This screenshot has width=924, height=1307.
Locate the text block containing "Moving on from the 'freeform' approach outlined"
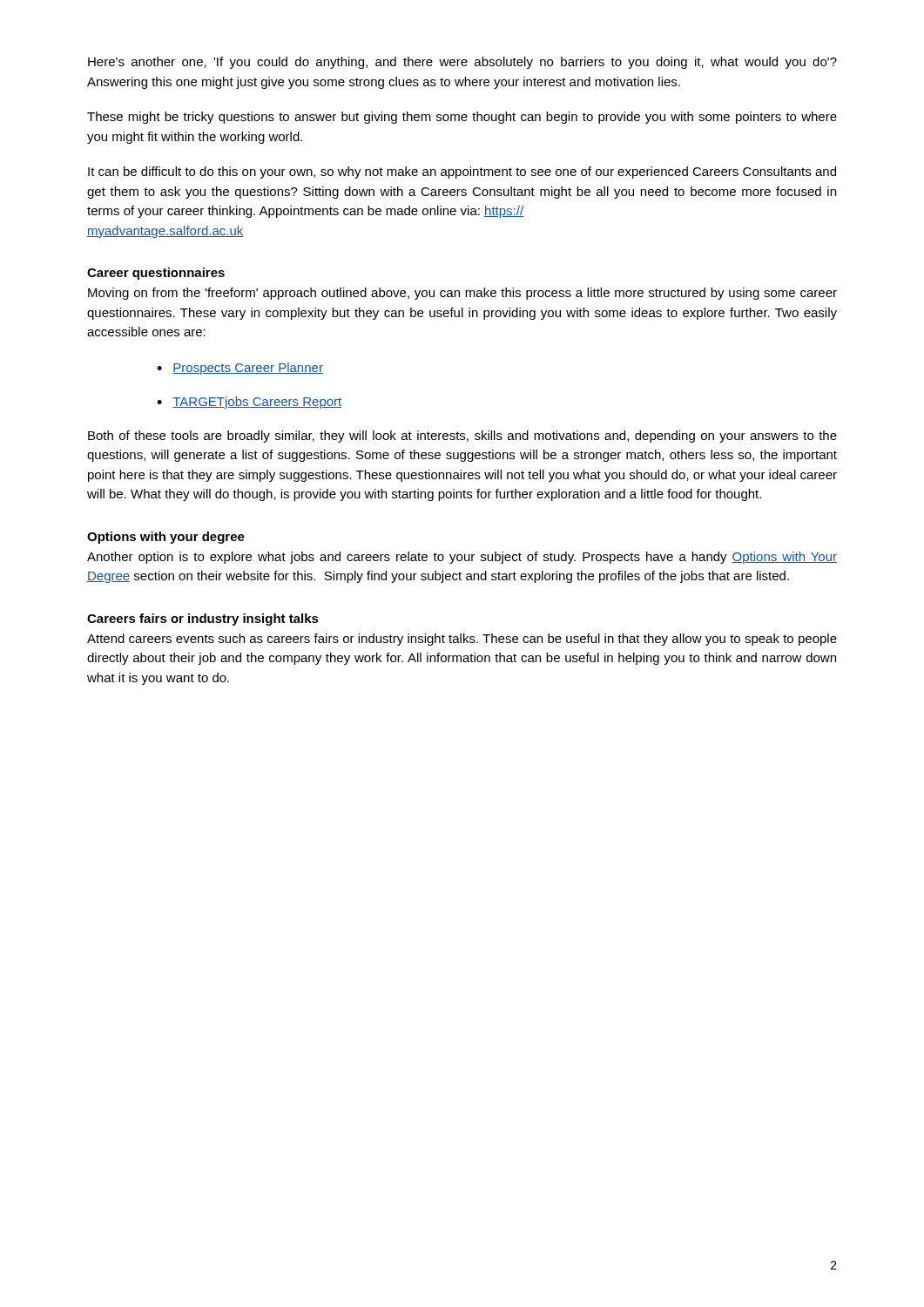click(462, 312)
